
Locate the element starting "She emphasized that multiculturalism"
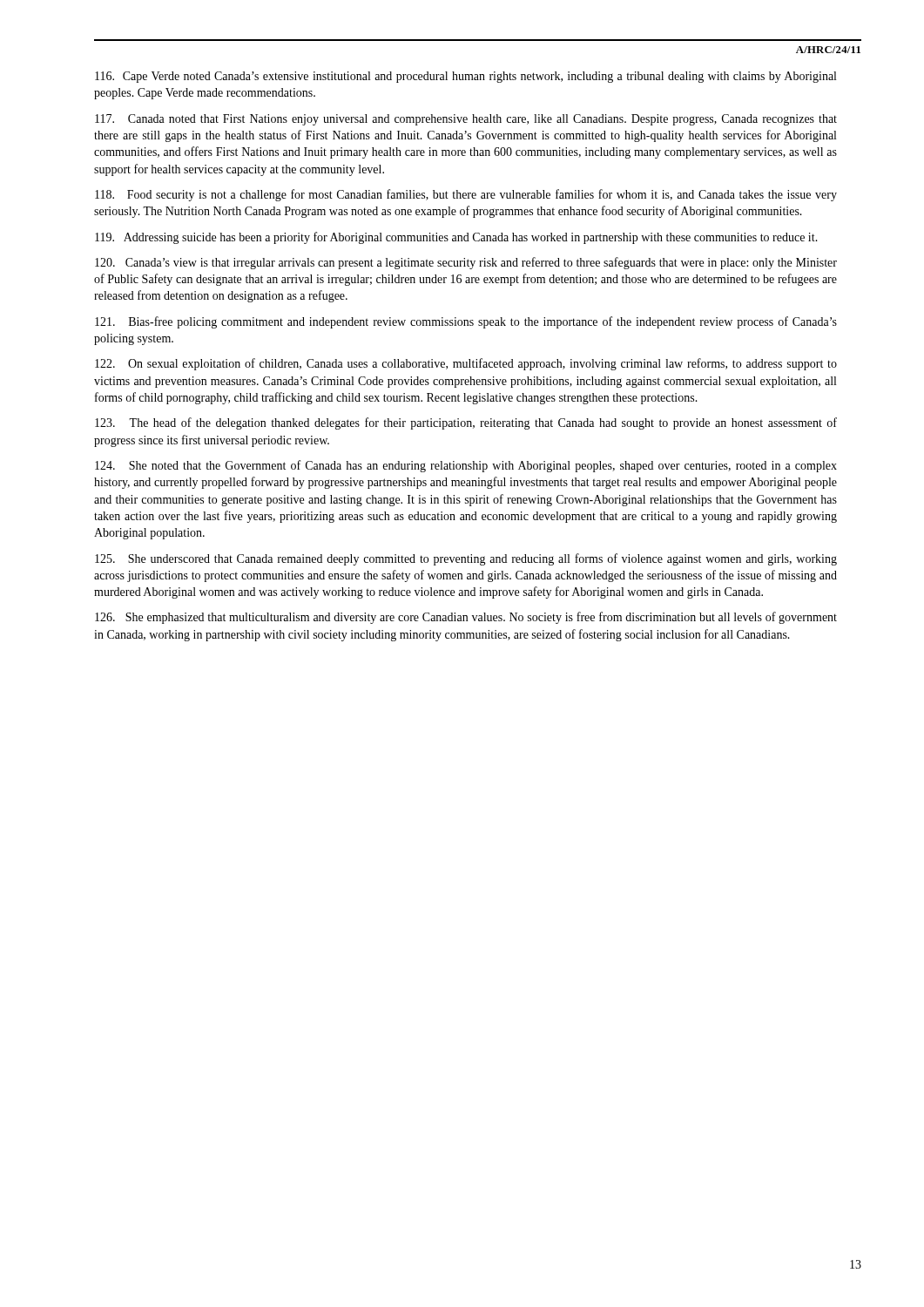(465, 626)
